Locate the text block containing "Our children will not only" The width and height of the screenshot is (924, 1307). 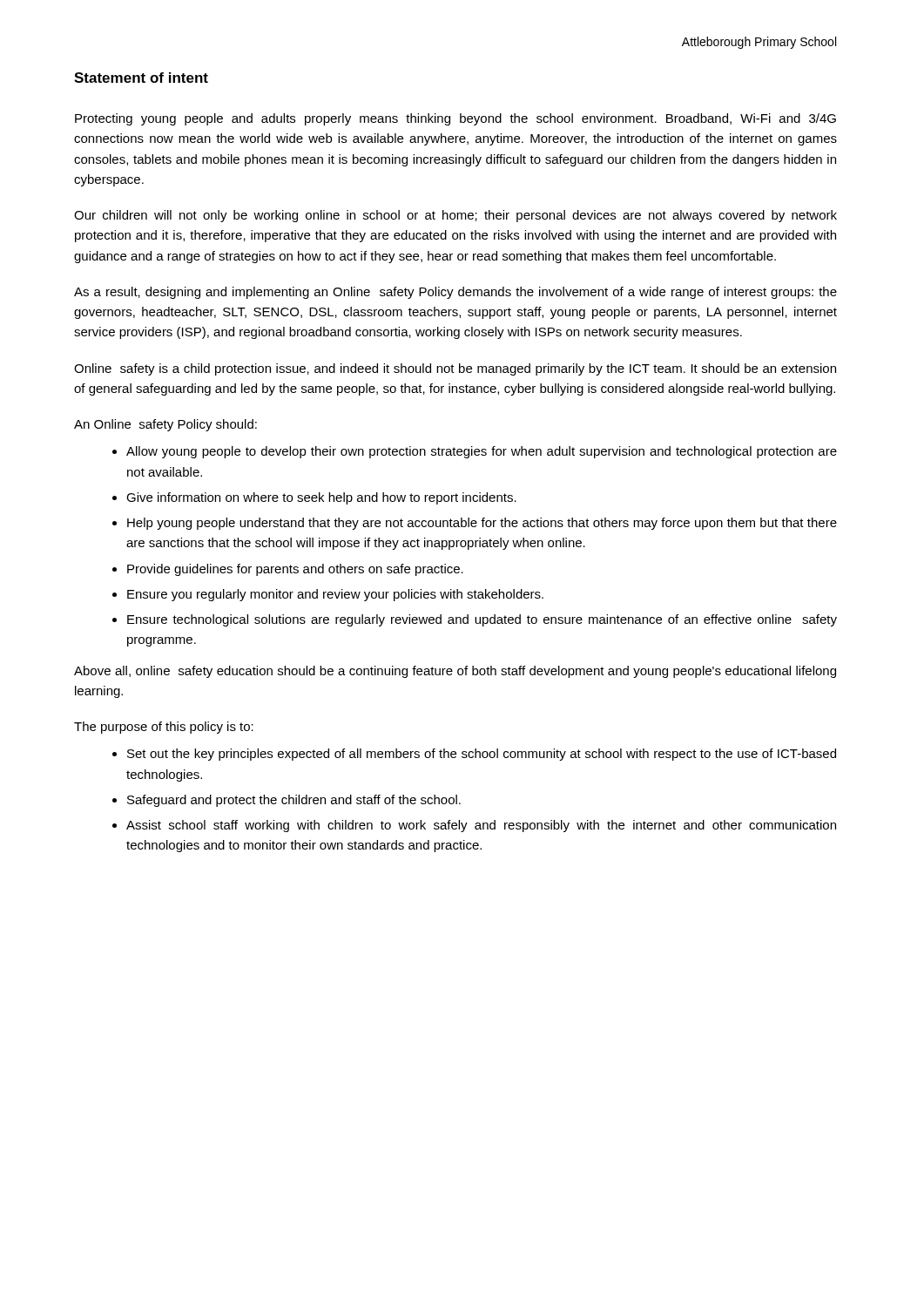click(455, 235)
